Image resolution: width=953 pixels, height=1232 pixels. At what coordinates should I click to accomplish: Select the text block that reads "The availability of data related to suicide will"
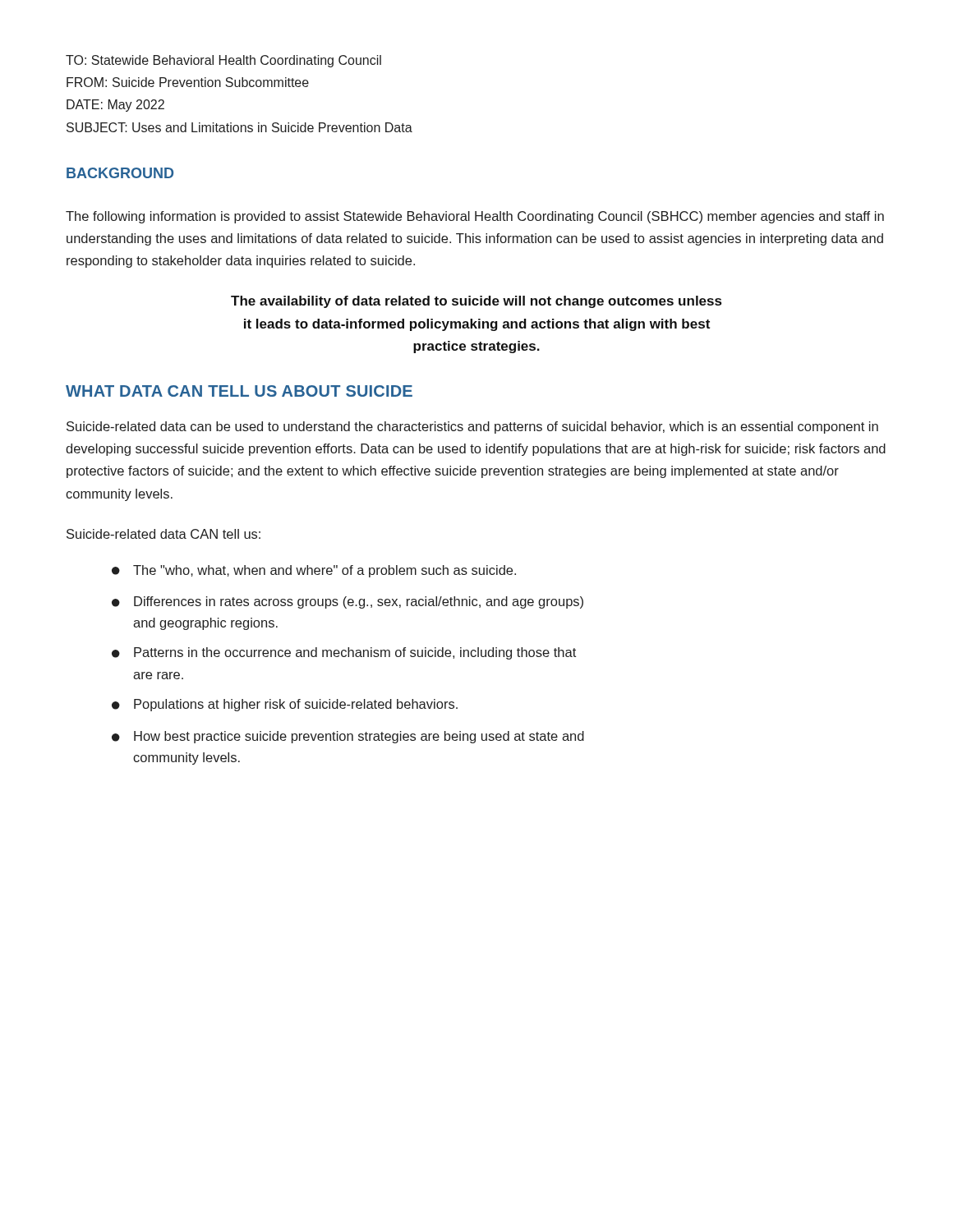476,324
